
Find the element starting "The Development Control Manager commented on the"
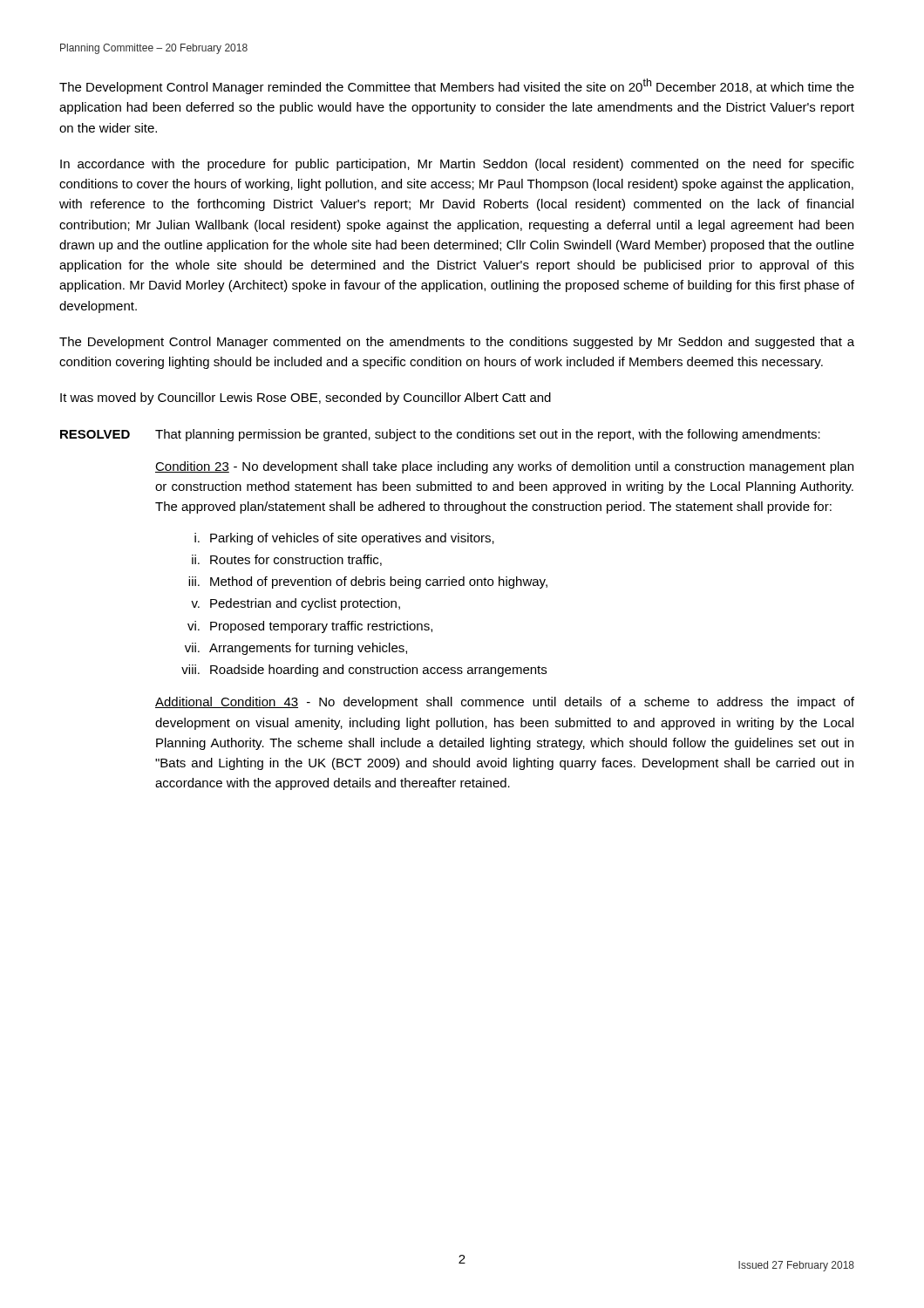(457, 351)
